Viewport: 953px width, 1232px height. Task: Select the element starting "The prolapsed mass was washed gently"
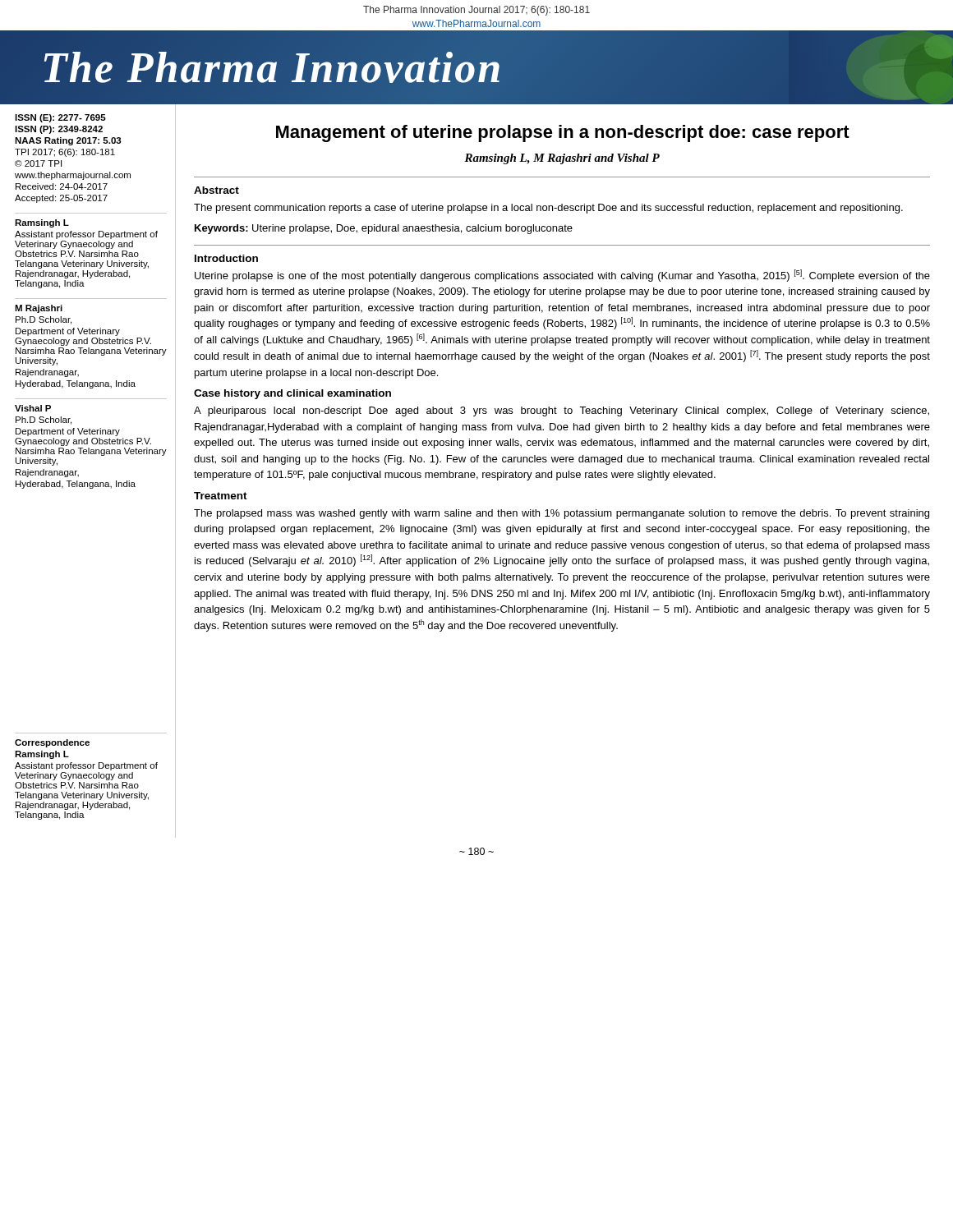coord(562,569)
